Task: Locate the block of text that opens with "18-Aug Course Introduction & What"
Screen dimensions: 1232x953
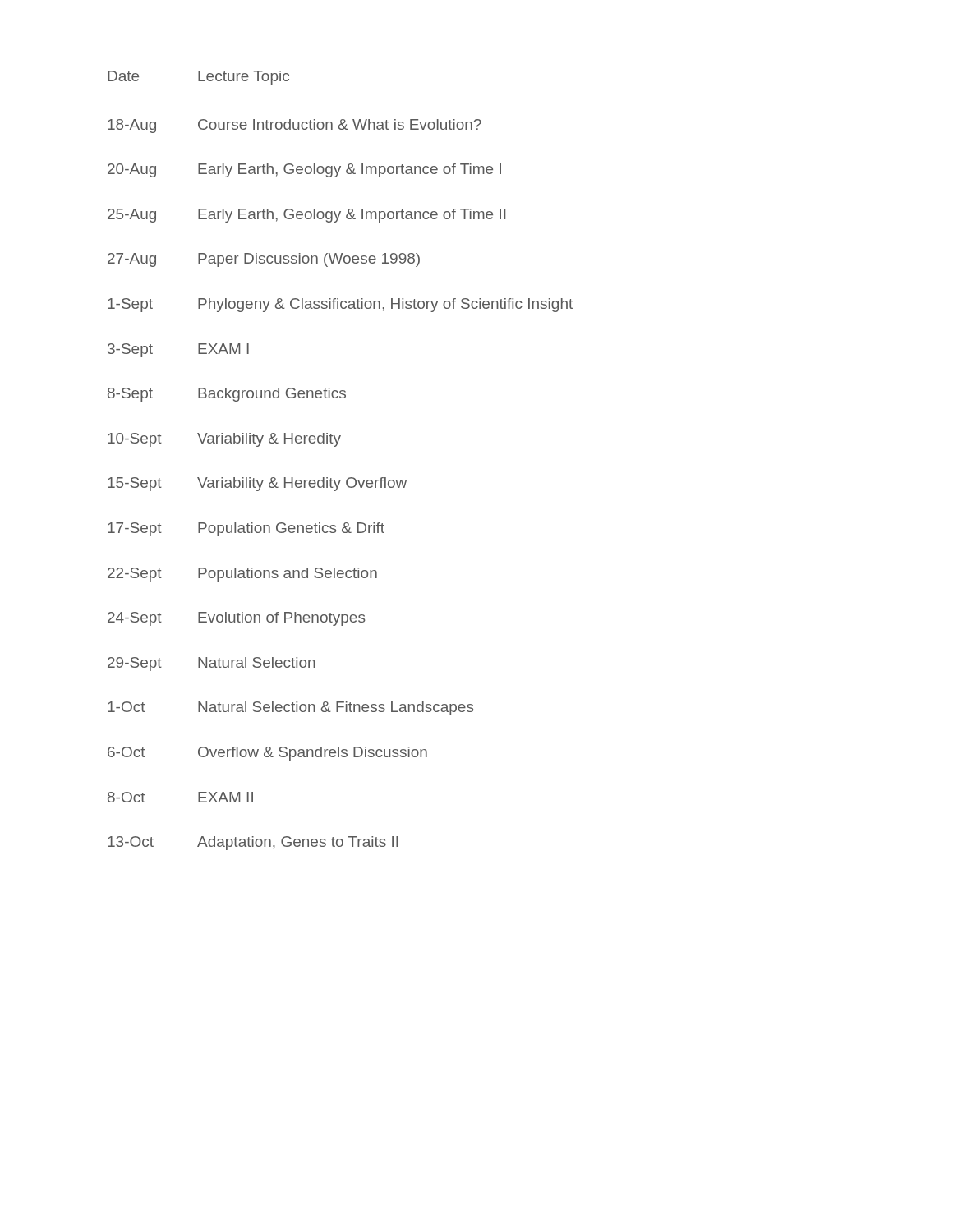Action: coord(294,125)
